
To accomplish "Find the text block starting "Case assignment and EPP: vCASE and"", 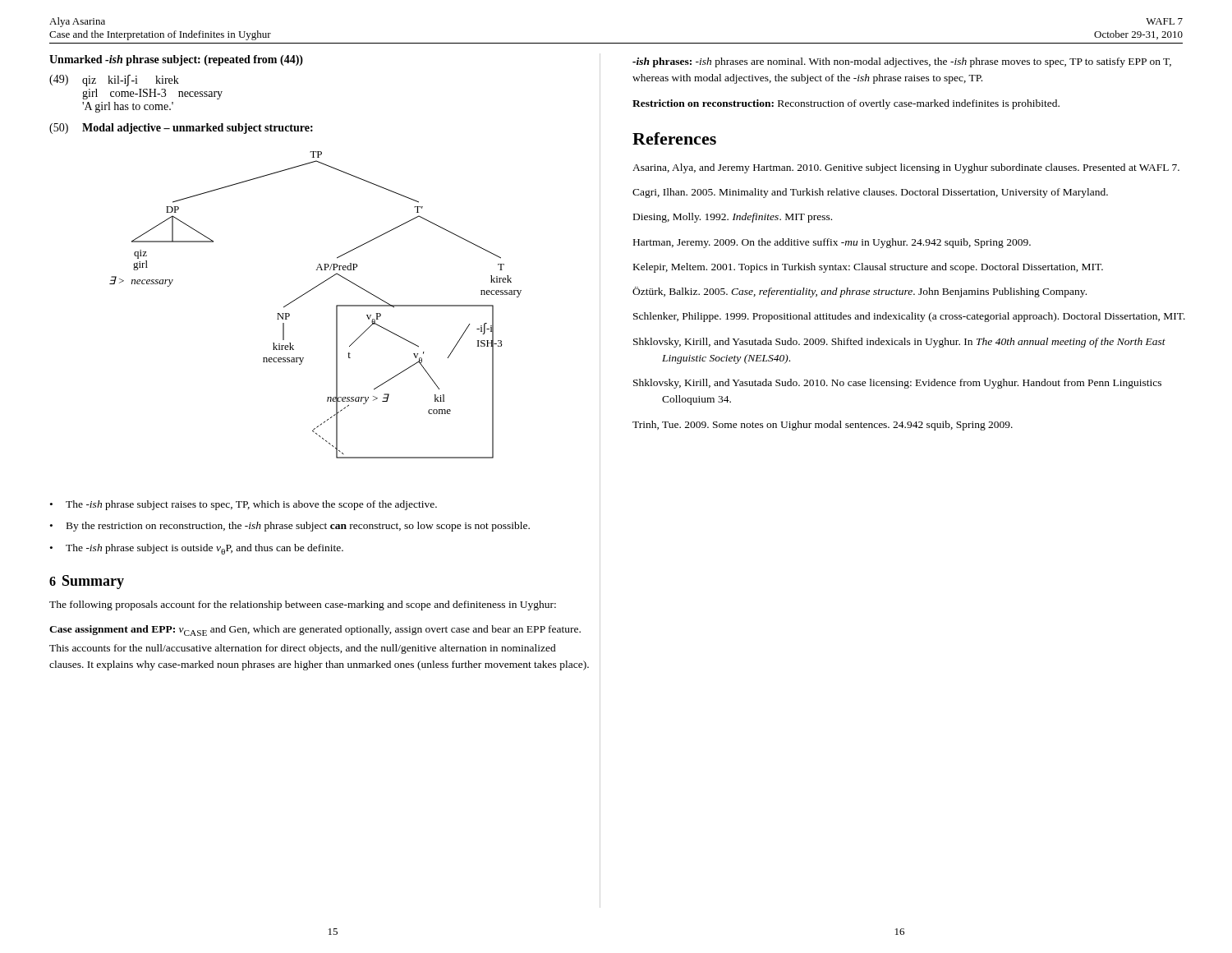I will [x=319, y=647].
